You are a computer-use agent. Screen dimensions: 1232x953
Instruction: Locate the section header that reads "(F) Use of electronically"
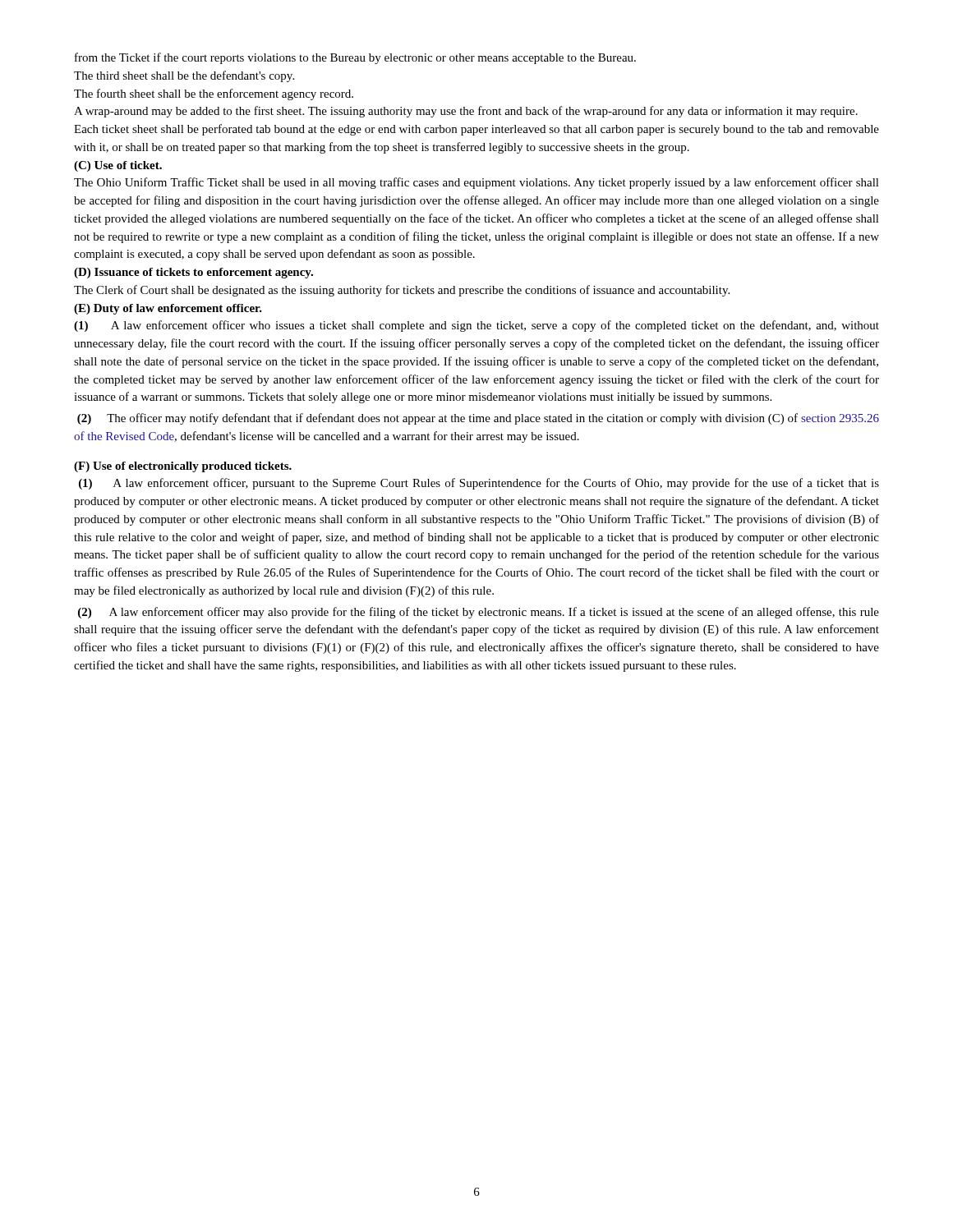(x=183, y=467)
